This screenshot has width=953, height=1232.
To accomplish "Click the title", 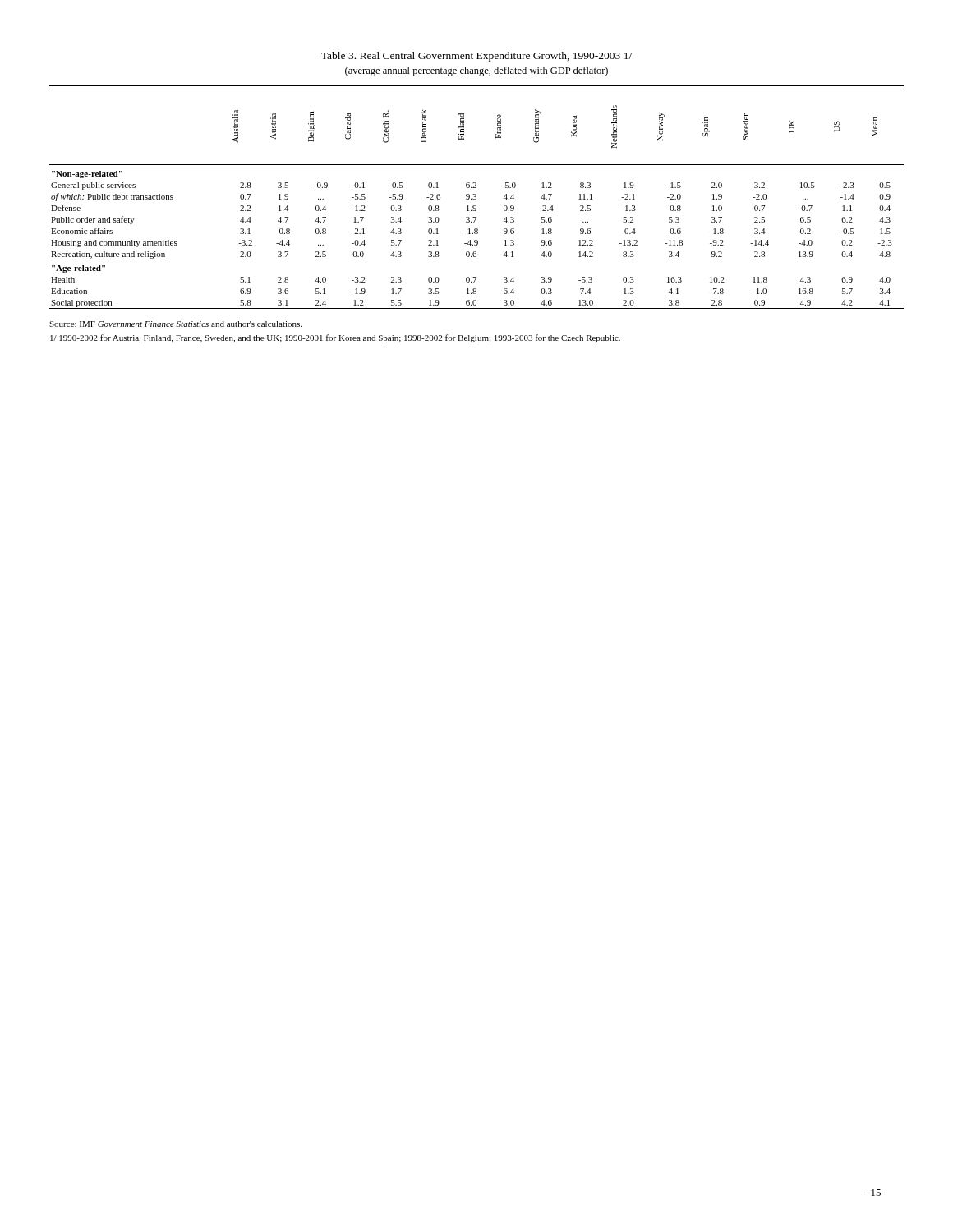I will 476,55.
